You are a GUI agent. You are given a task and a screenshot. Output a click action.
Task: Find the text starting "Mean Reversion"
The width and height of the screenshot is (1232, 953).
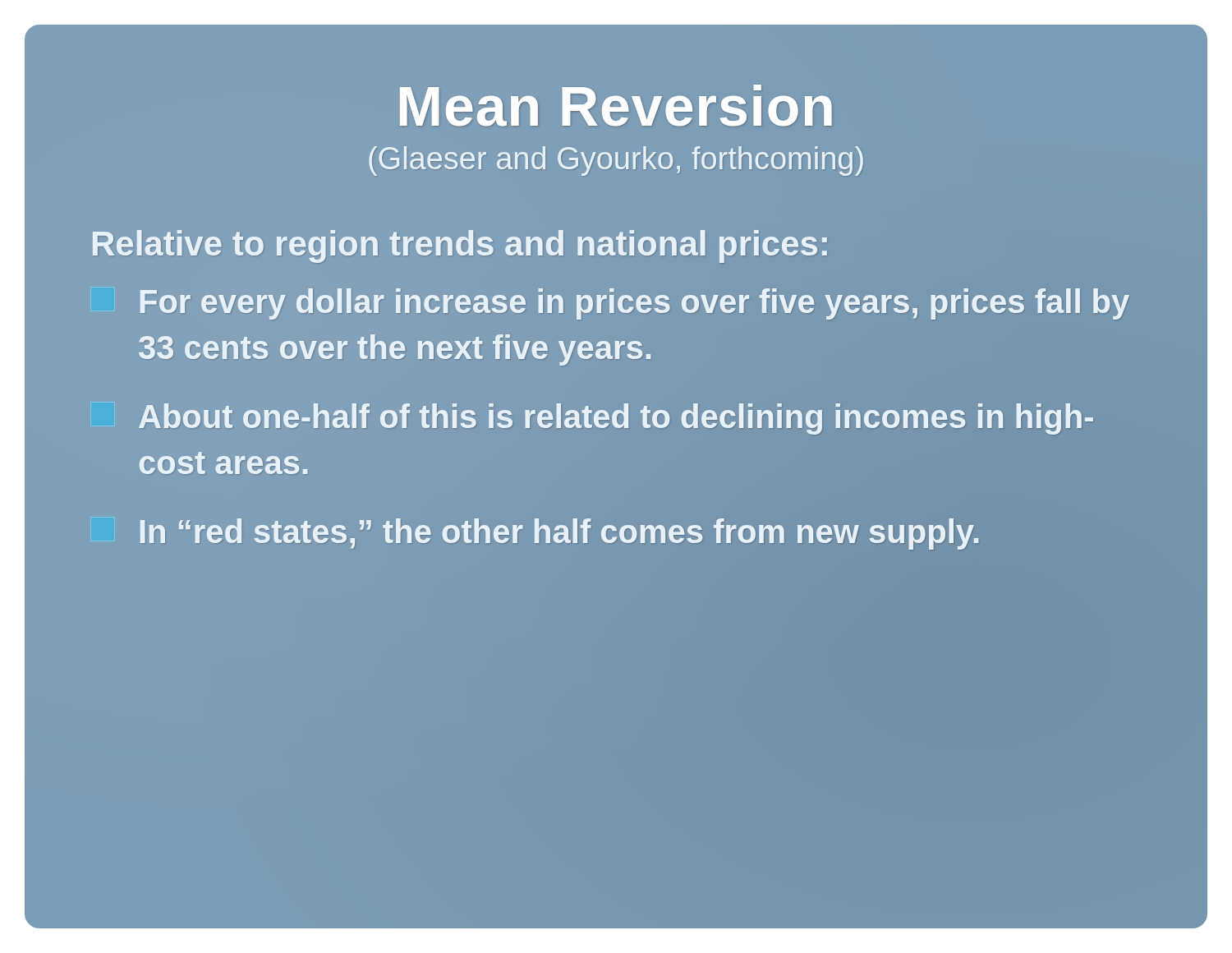[x=616, y=106]
